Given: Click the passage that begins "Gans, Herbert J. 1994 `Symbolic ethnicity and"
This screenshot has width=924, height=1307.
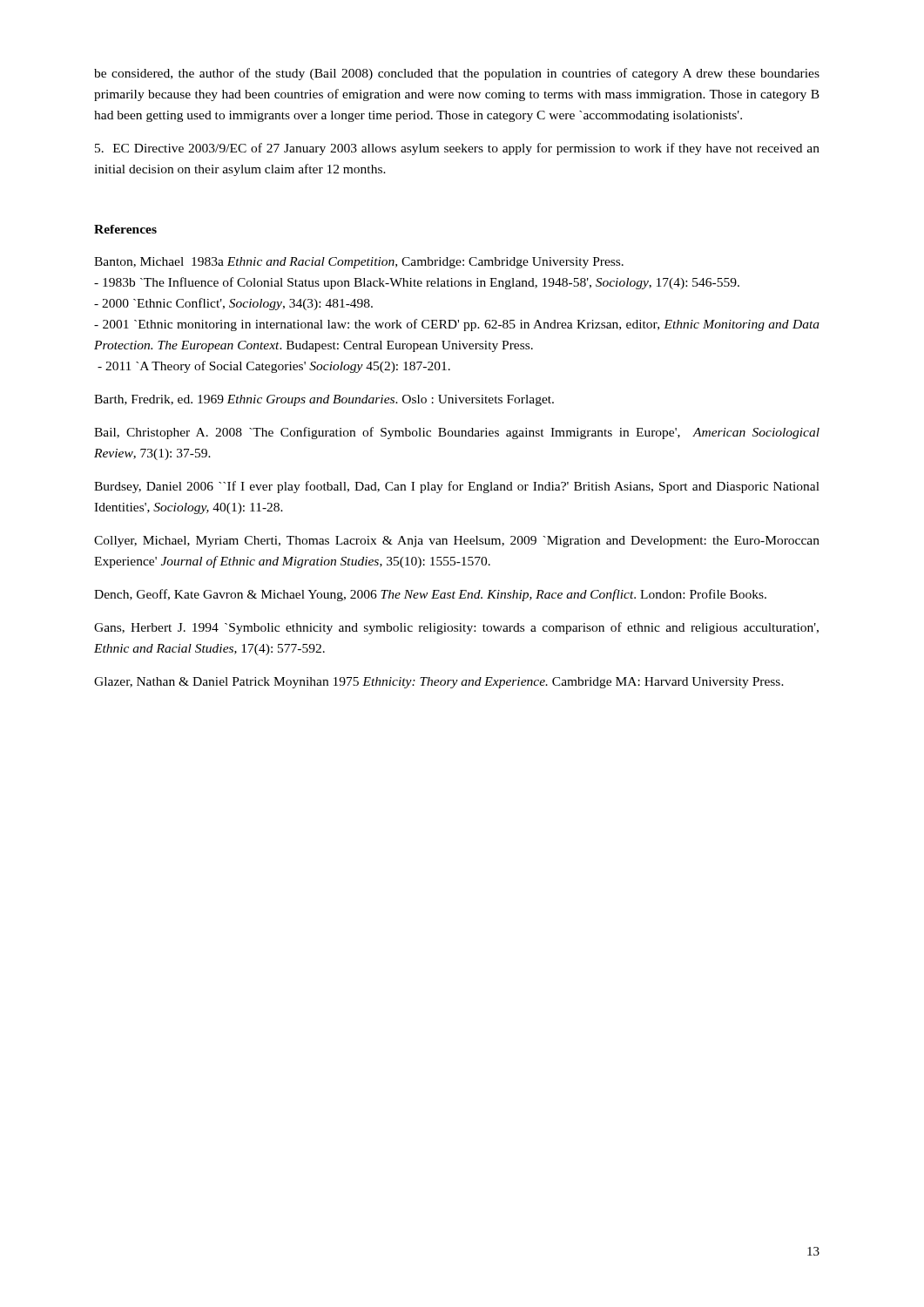Looking at the screenshot, I should pyautogui.click(x=457, y=638).
